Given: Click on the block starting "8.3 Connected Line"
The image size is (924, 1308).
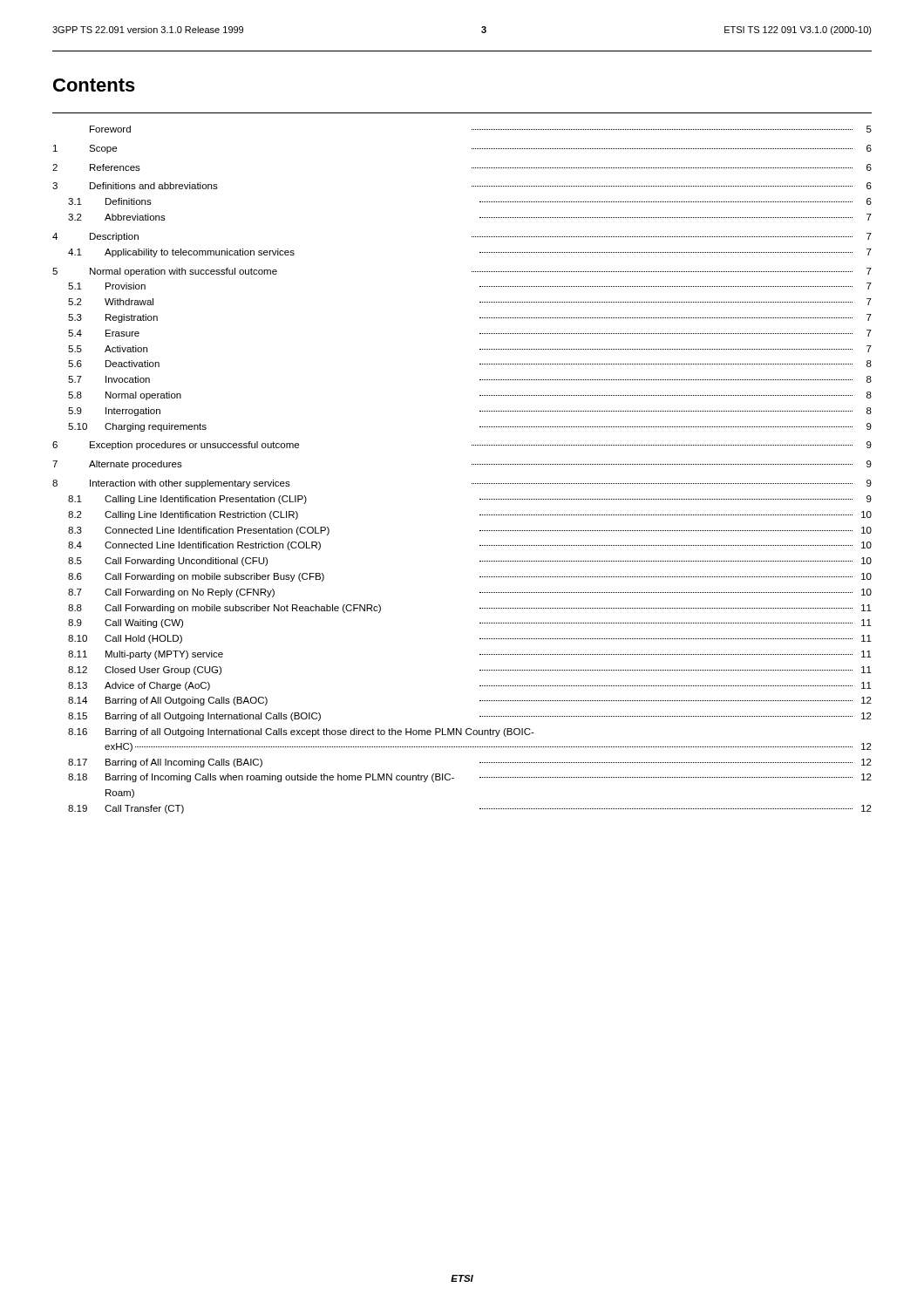Looking at the screenshot, I should [217, 531].
